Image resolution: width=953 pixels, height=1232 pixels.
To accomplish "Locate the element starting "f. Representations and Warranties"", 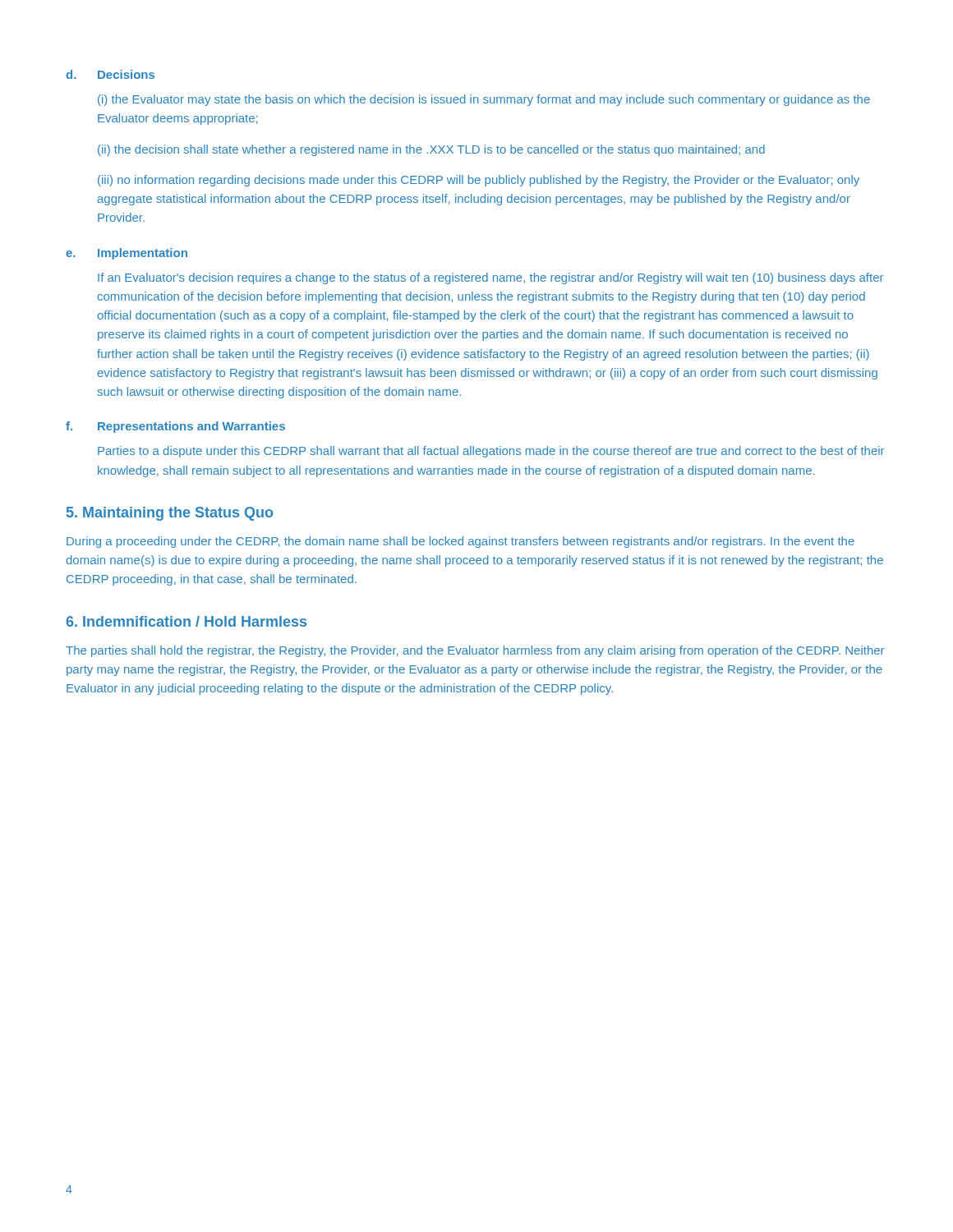I will (176, 426).
